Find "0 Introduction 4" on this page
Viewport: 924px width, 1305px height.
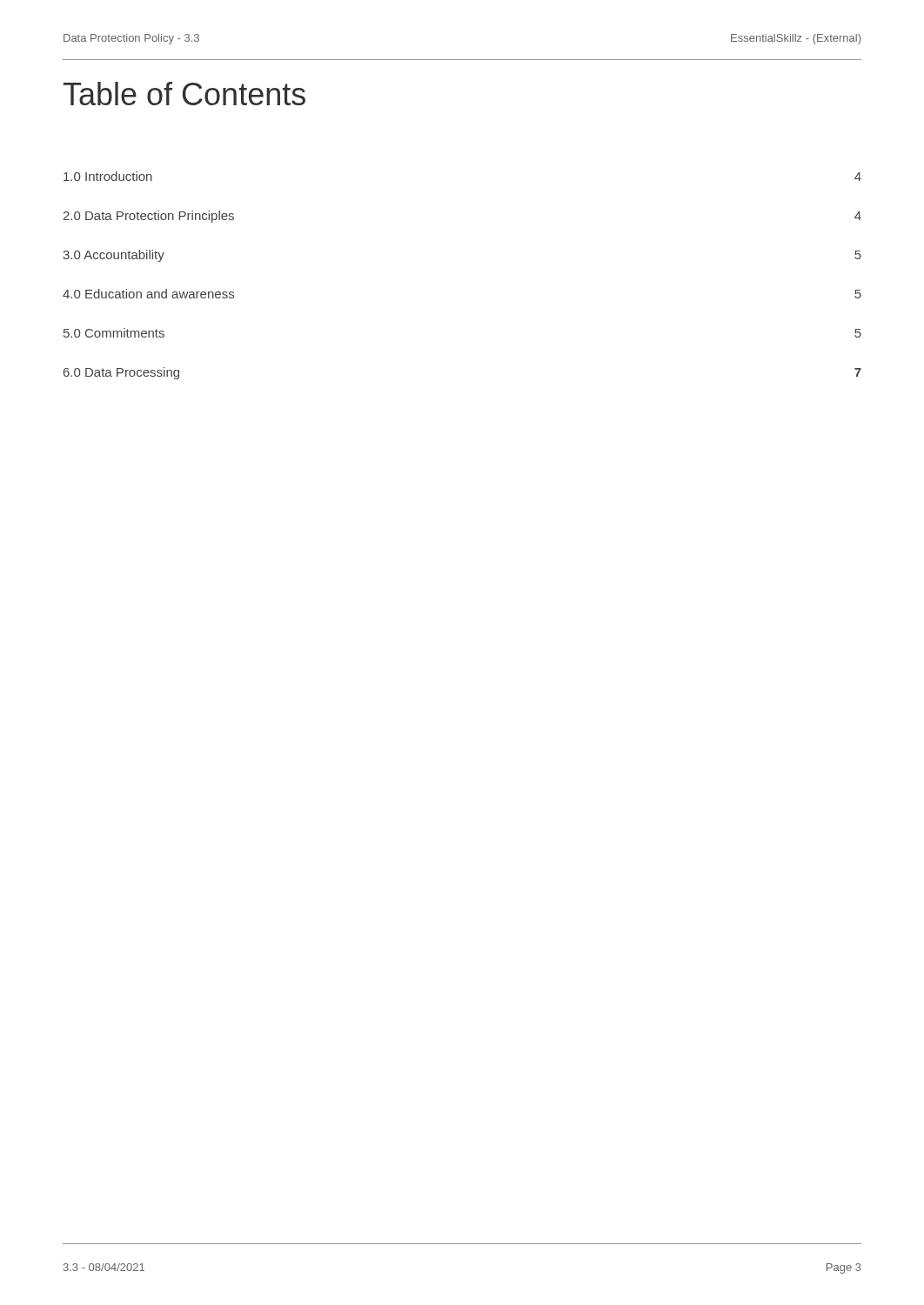104,176
